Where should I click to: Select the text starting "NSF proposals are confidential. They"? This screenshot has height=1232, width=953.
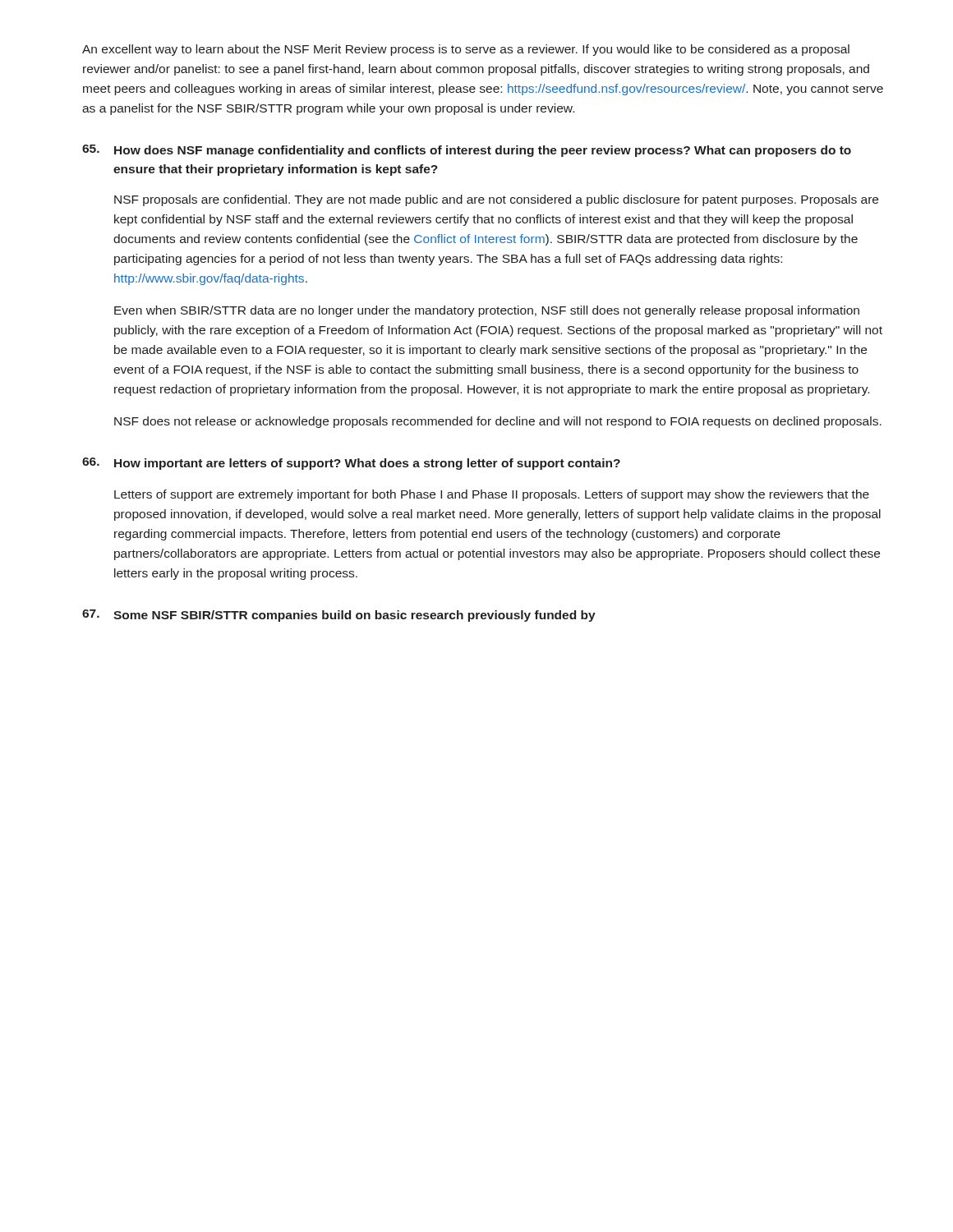coord(496,239)
